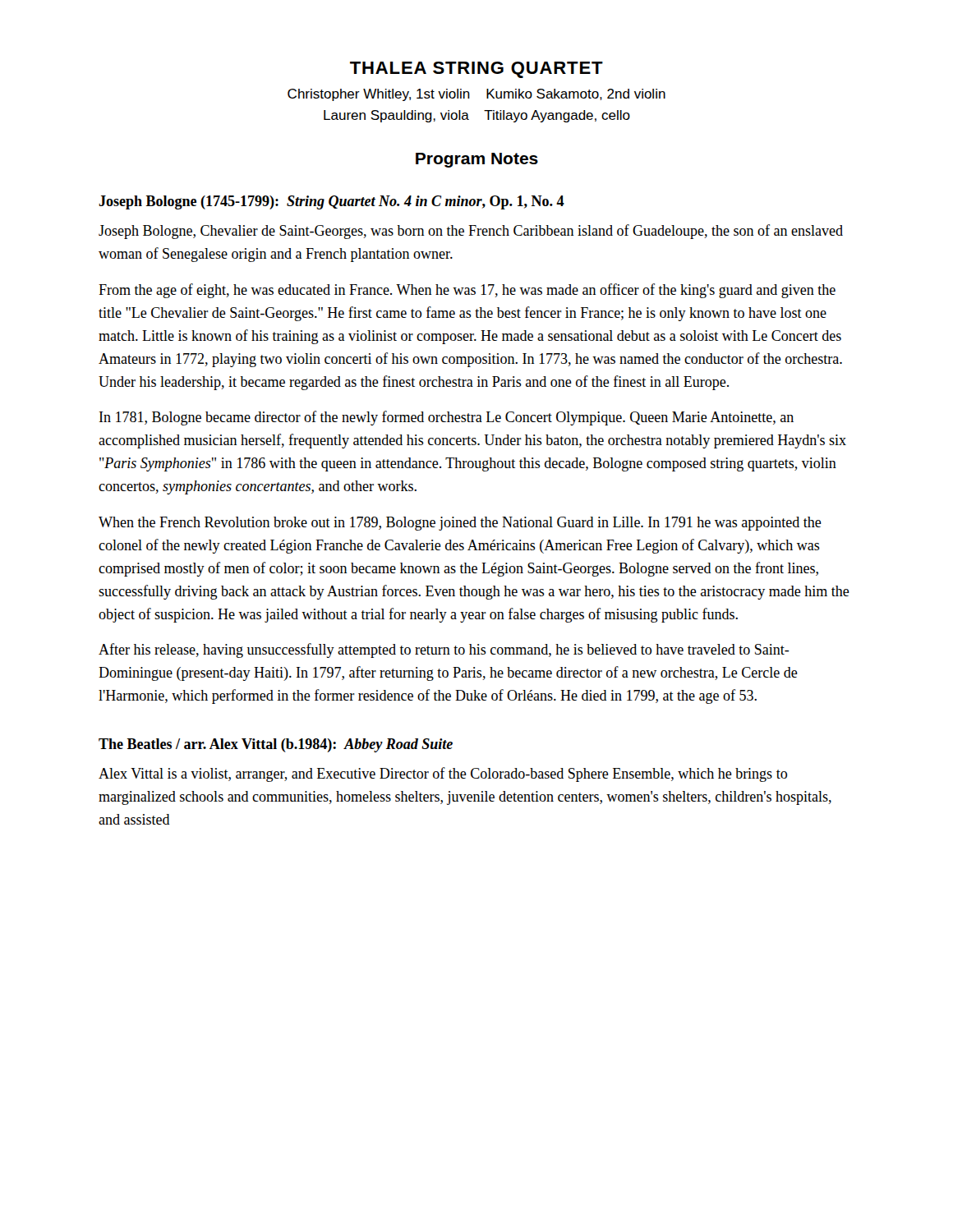Image resolution: width=953 pixels, height=1232 pixels.
Task: Point to the block beginning "From the age of eight, he was"
Action: tap(476, 336)
